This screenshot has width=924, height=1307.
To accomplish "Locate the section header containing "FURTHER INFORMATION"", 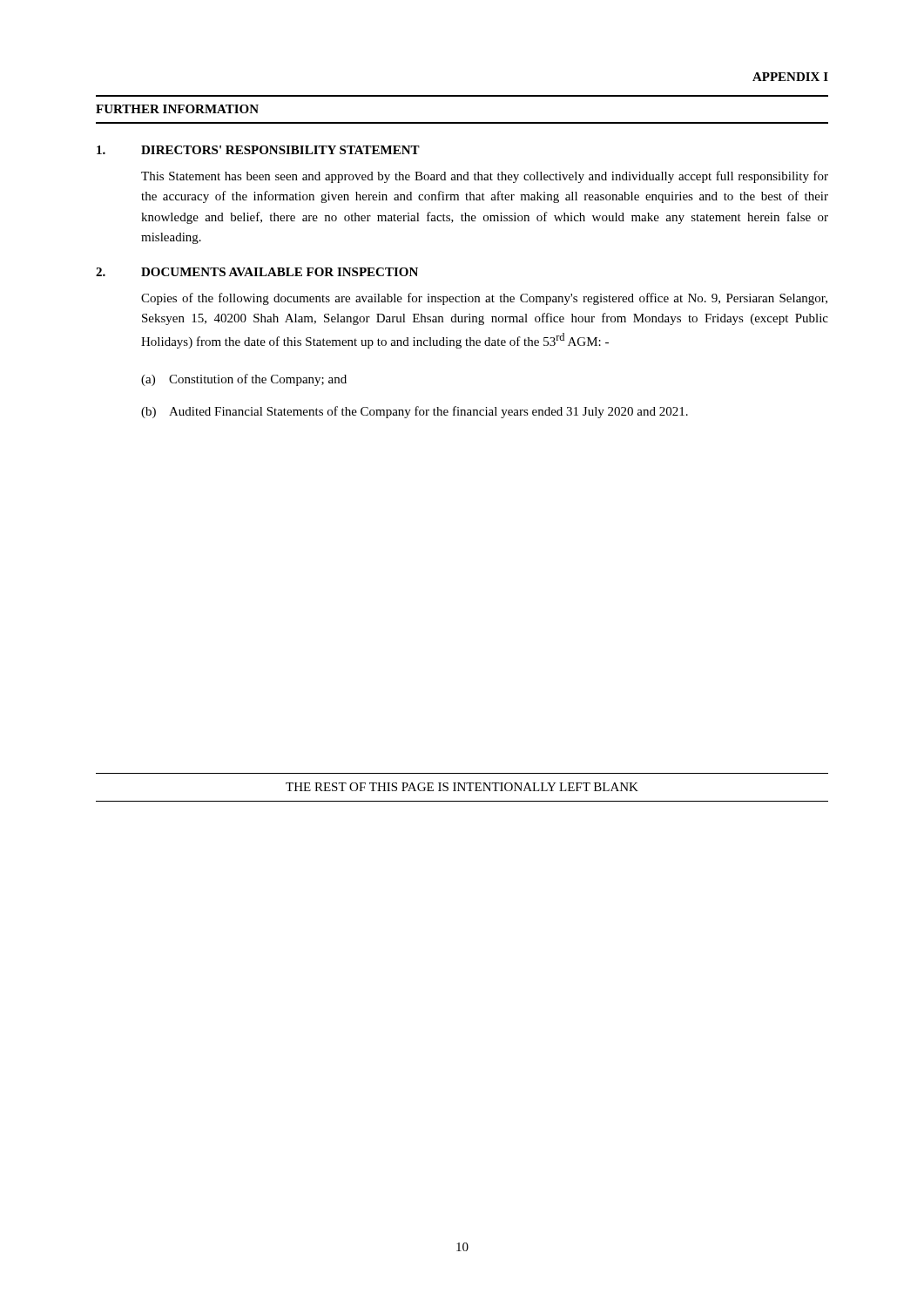I will [x=177, y=109].
